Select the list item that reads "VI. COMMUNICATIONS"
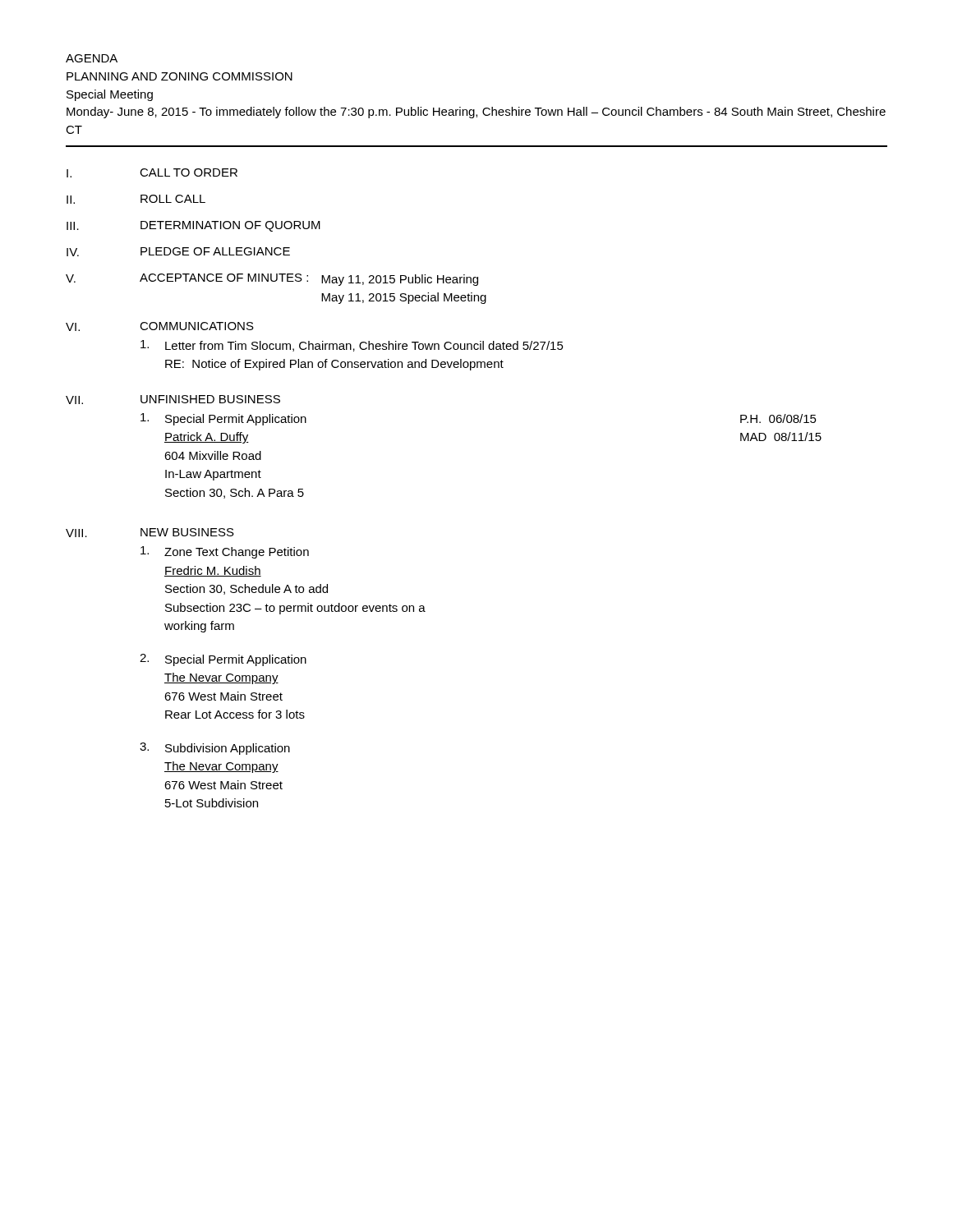The height and width of the screenshot is (1232, 953). 160,326
